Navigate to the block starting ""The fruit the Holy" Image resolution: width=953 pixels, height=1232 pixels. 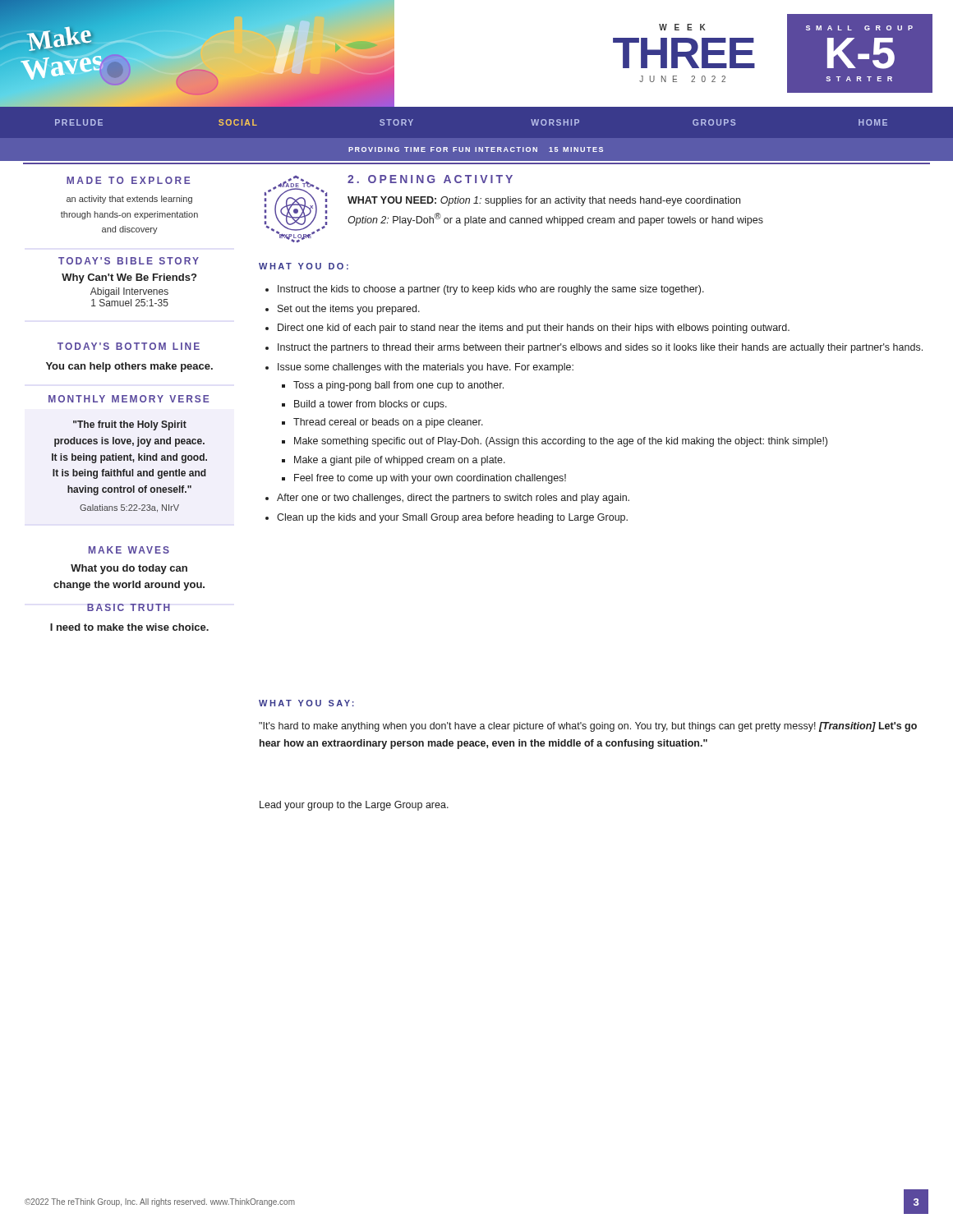pos(129,465)
